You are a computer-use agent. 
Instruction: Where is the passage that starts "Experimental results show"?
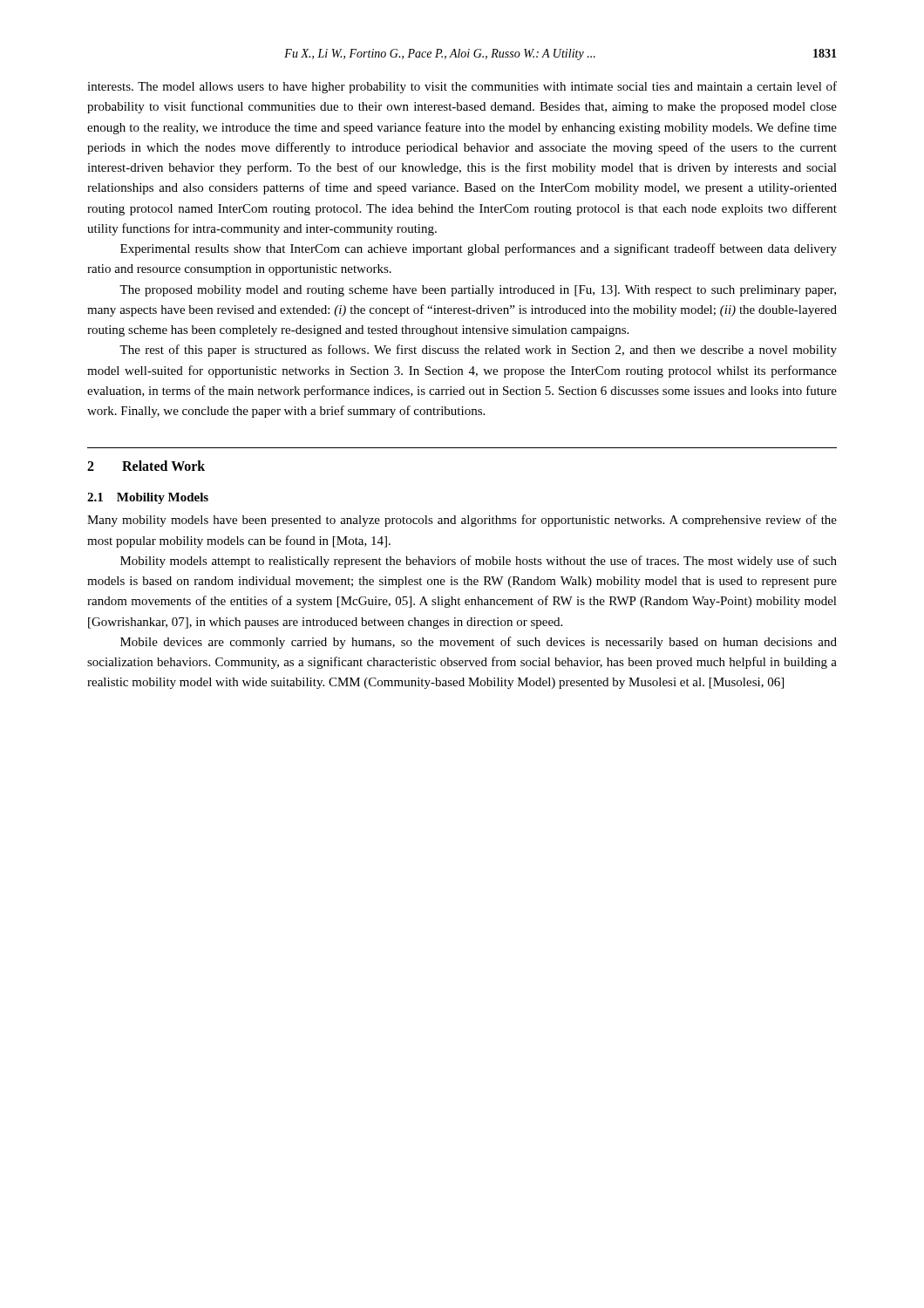coord(462,259)
